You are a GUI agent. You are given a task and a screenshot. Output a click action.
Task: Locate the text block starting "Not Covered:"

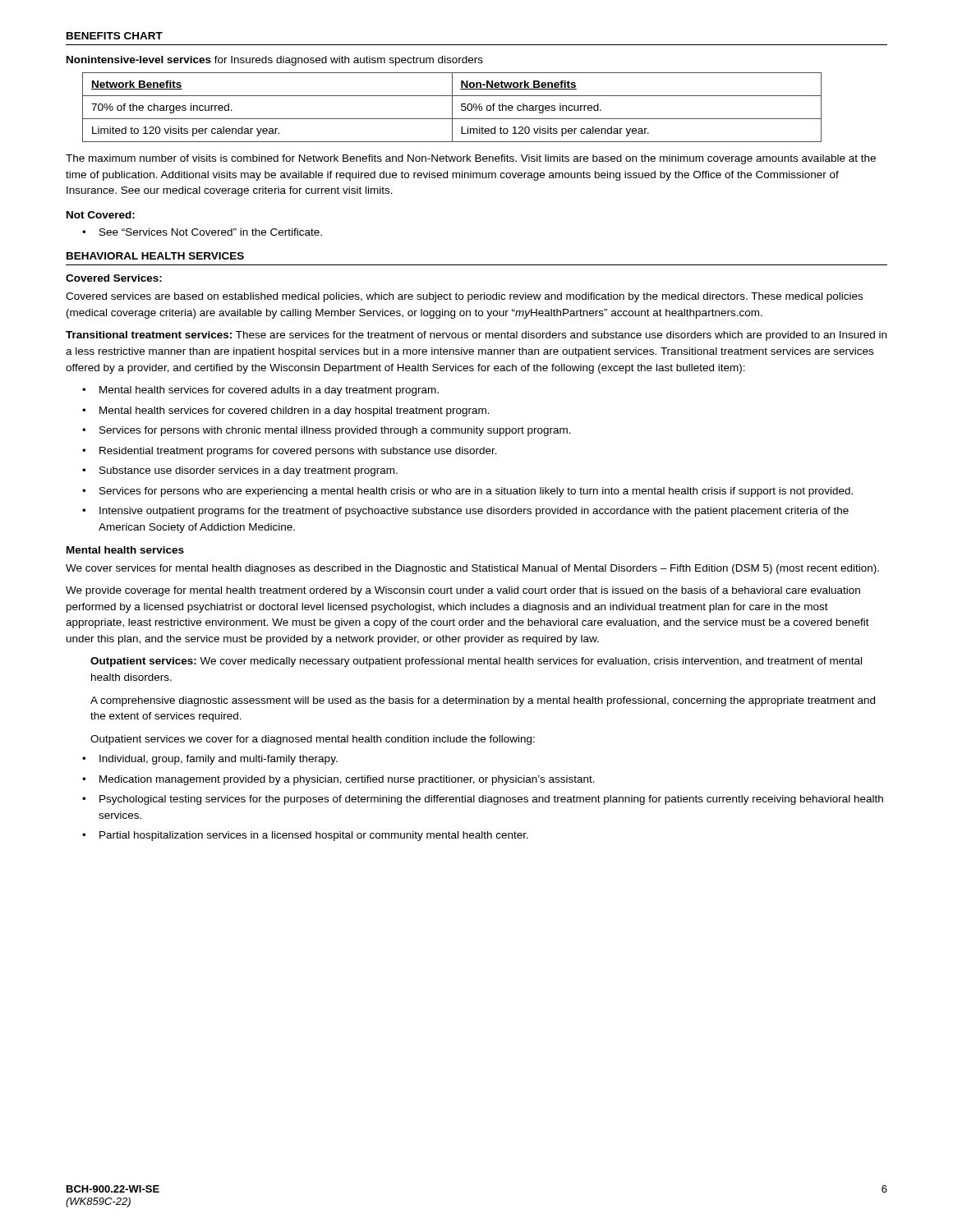tap(101, 214)
